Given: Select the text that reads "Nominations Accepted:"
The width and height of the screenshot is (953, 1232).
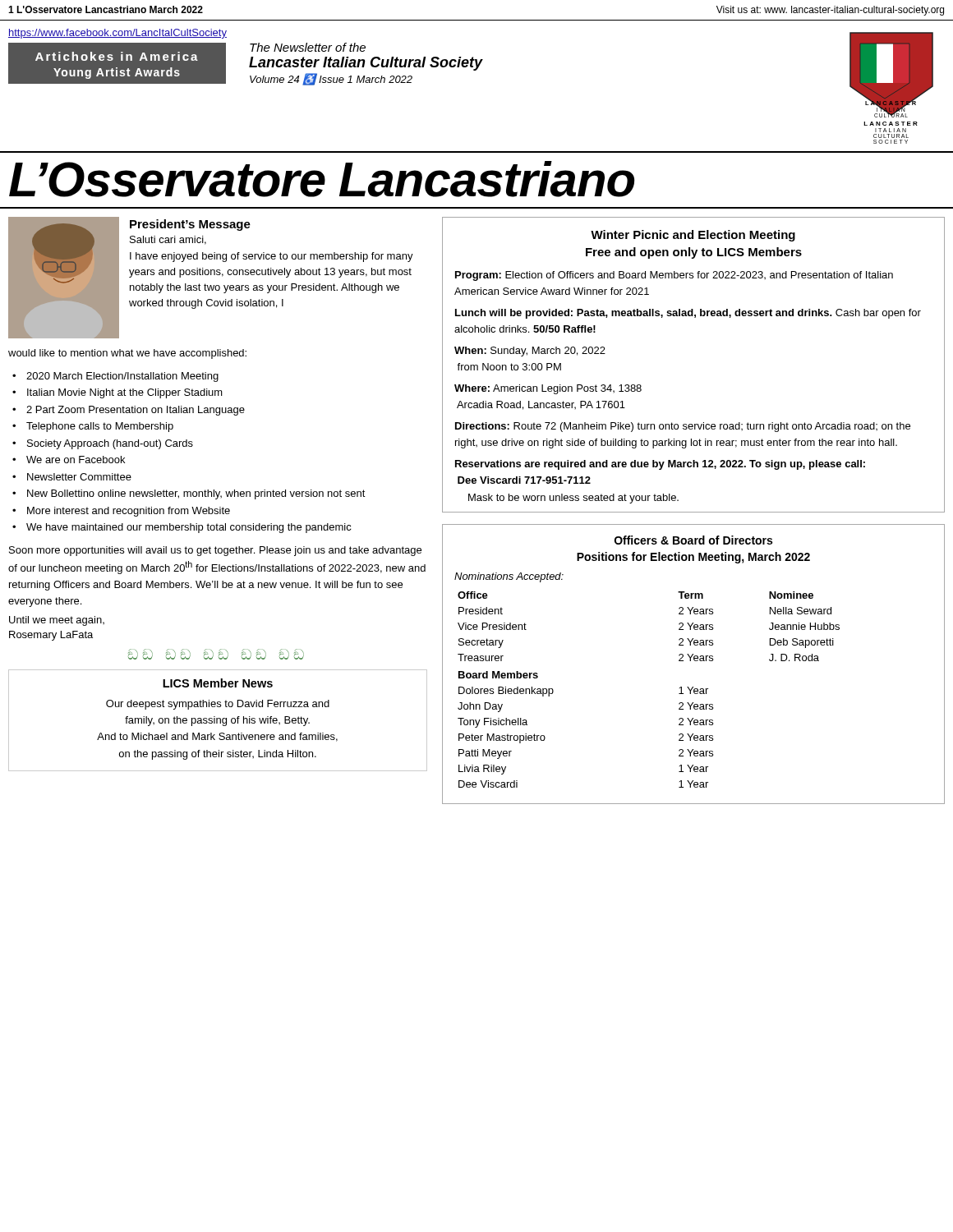Looking at the screenshot, I should pyautogui.click(x=509, y=576).
